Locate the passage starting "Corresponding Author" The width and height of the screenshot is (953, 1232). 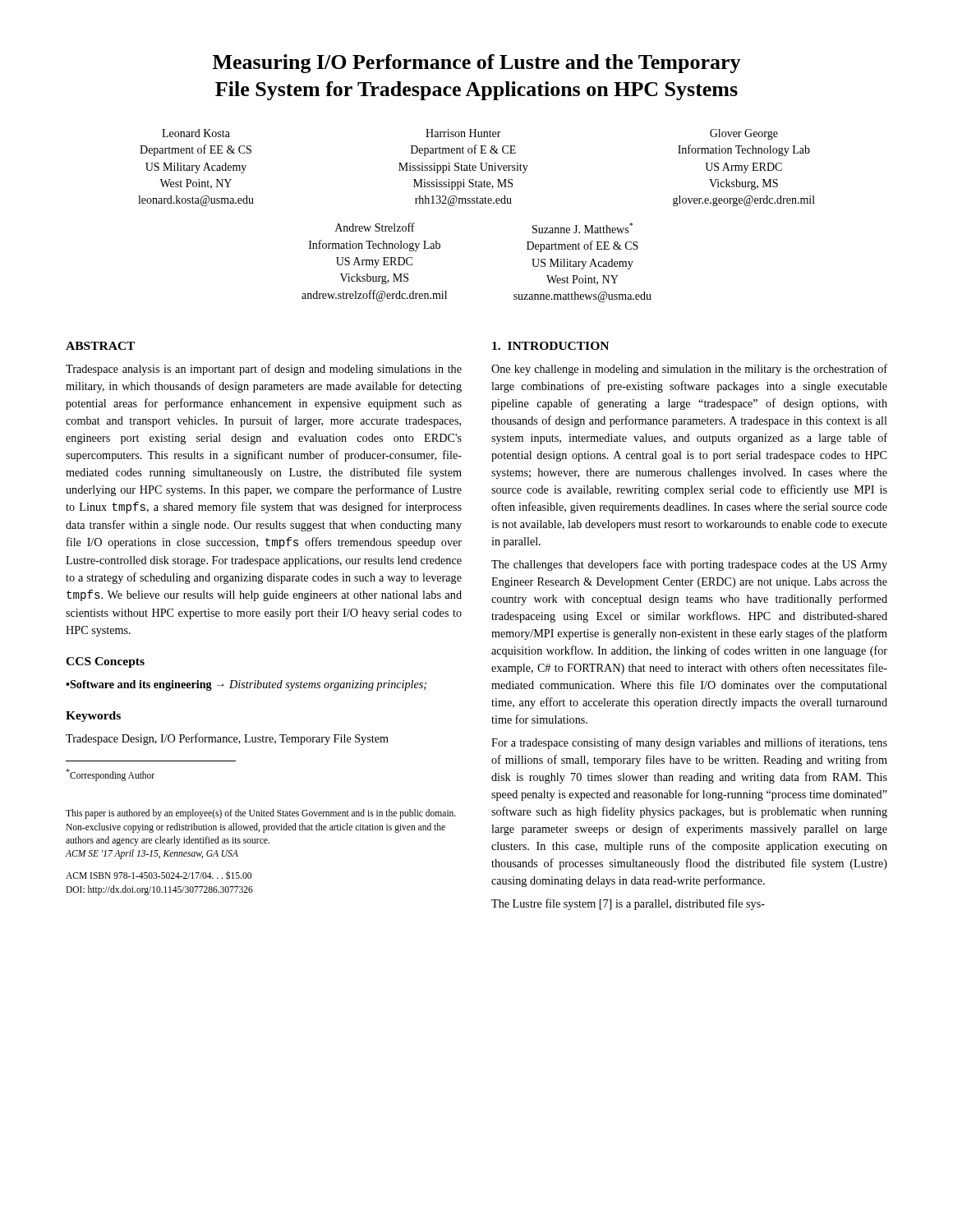(x=110, y=774)
